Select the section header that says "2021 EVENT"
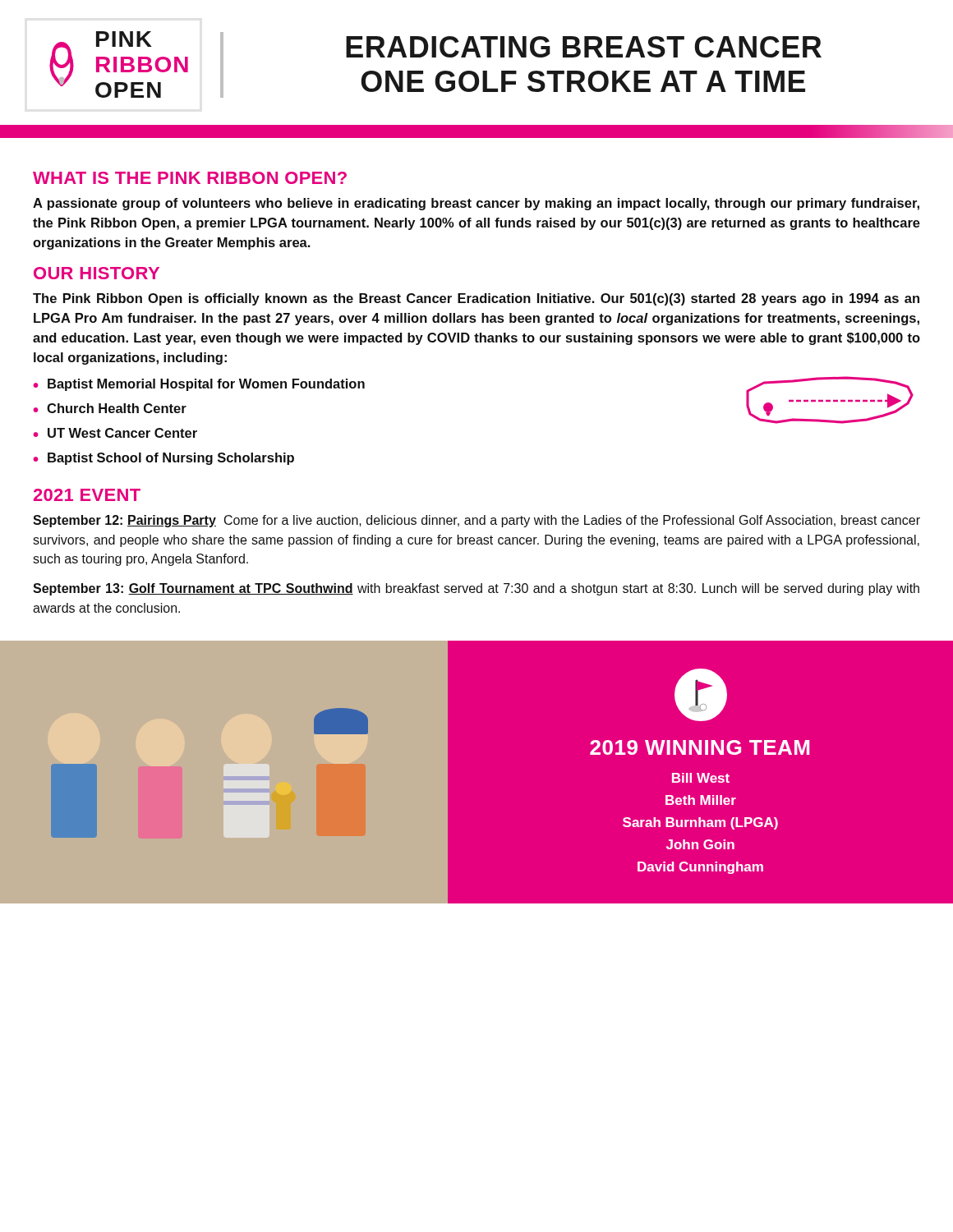The height and width of the screenshot is (1232, 953). [87, 495]
